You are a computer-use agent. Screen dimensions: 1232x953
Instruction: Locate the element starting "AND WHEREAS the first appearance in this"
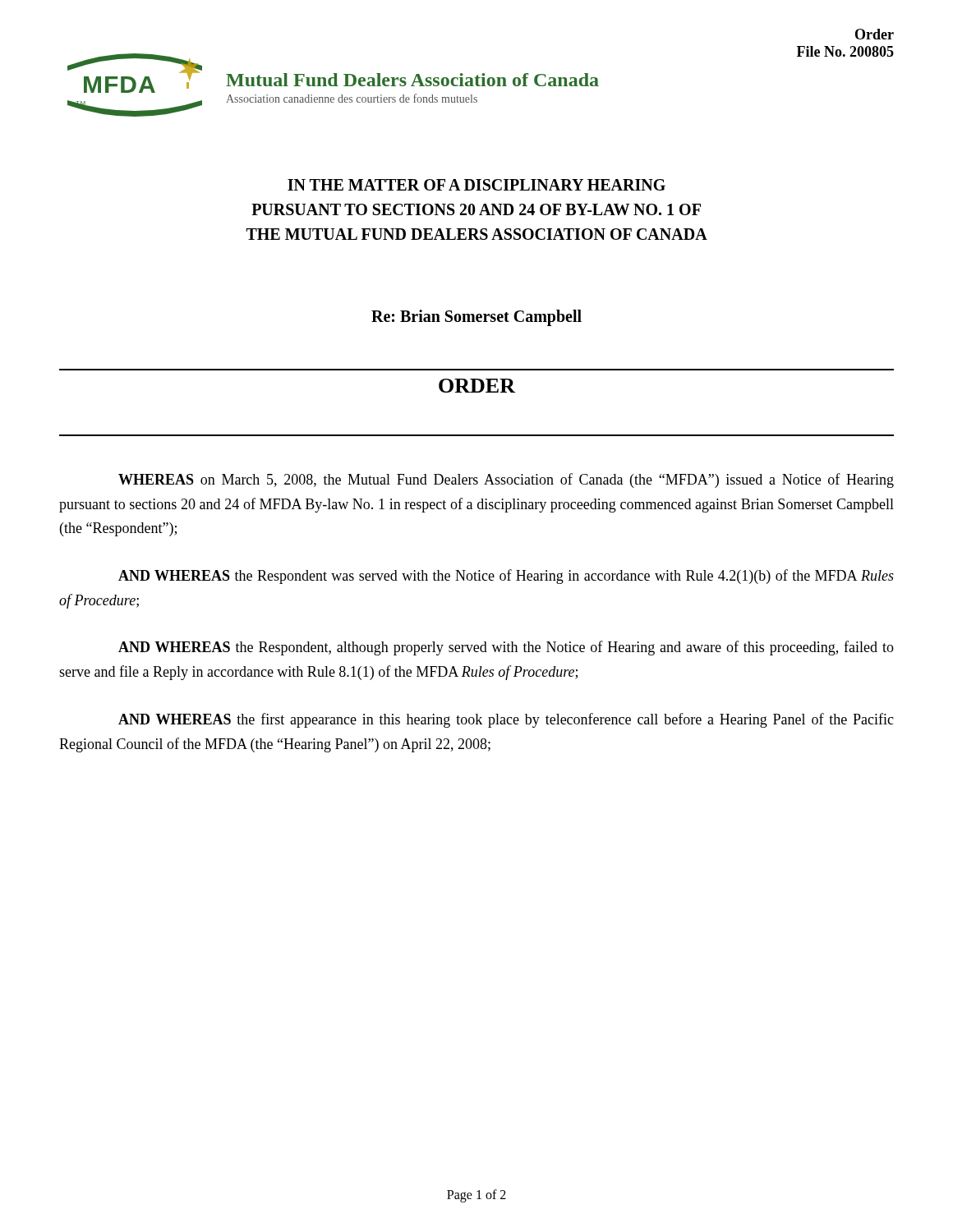476,732
